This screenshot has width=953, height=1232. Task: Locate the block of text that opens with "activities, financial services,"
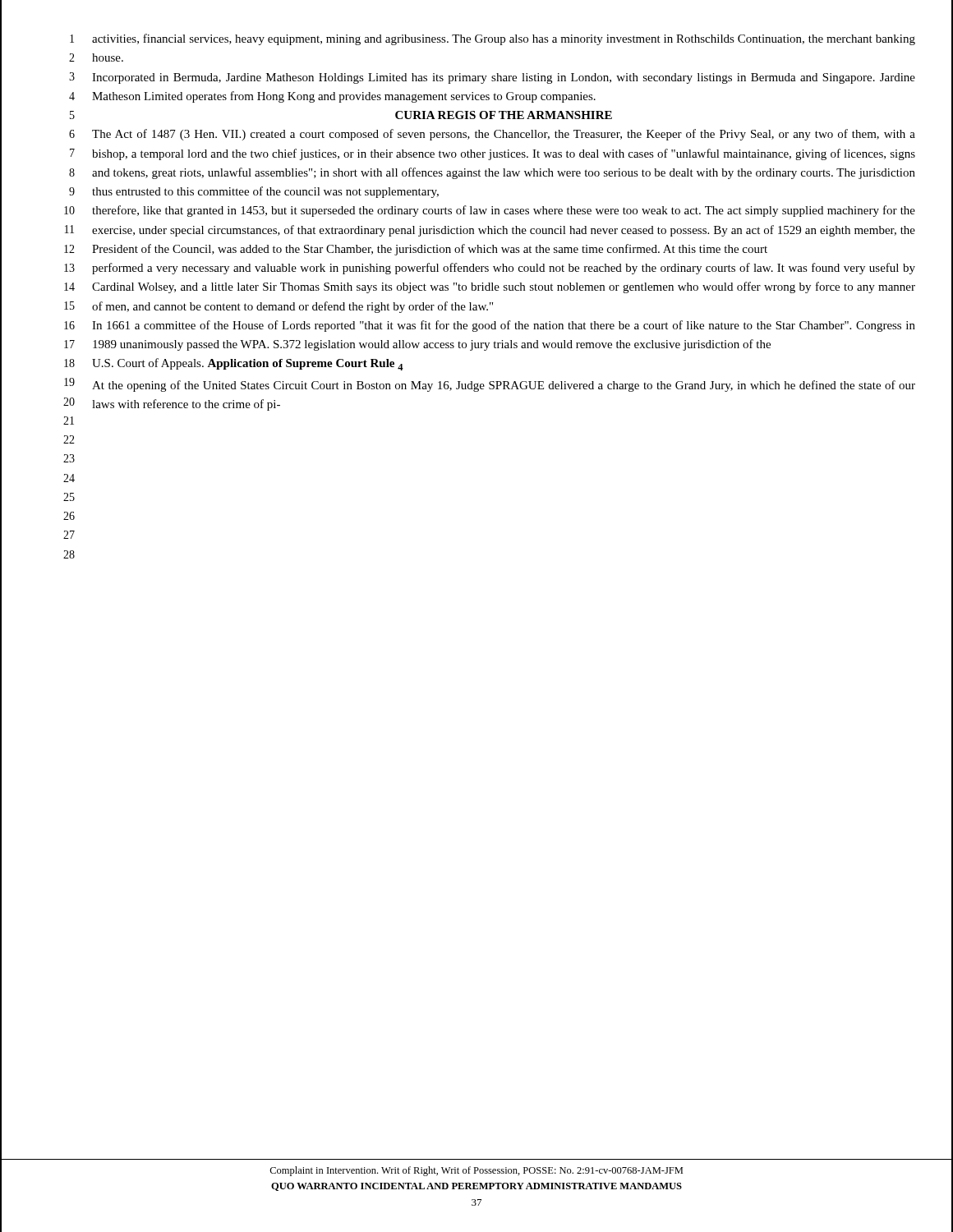click(x=504, y=48)
